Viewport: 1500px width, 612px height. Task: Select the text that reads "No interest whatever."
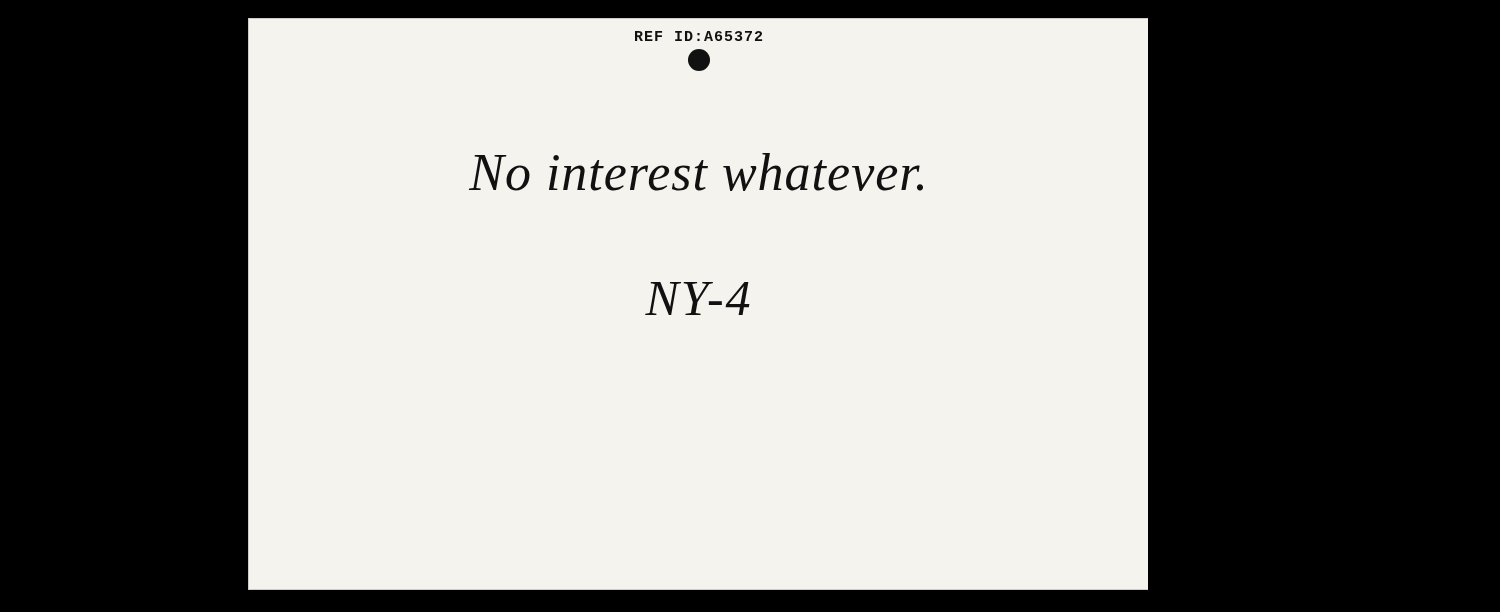click(699, 172)
